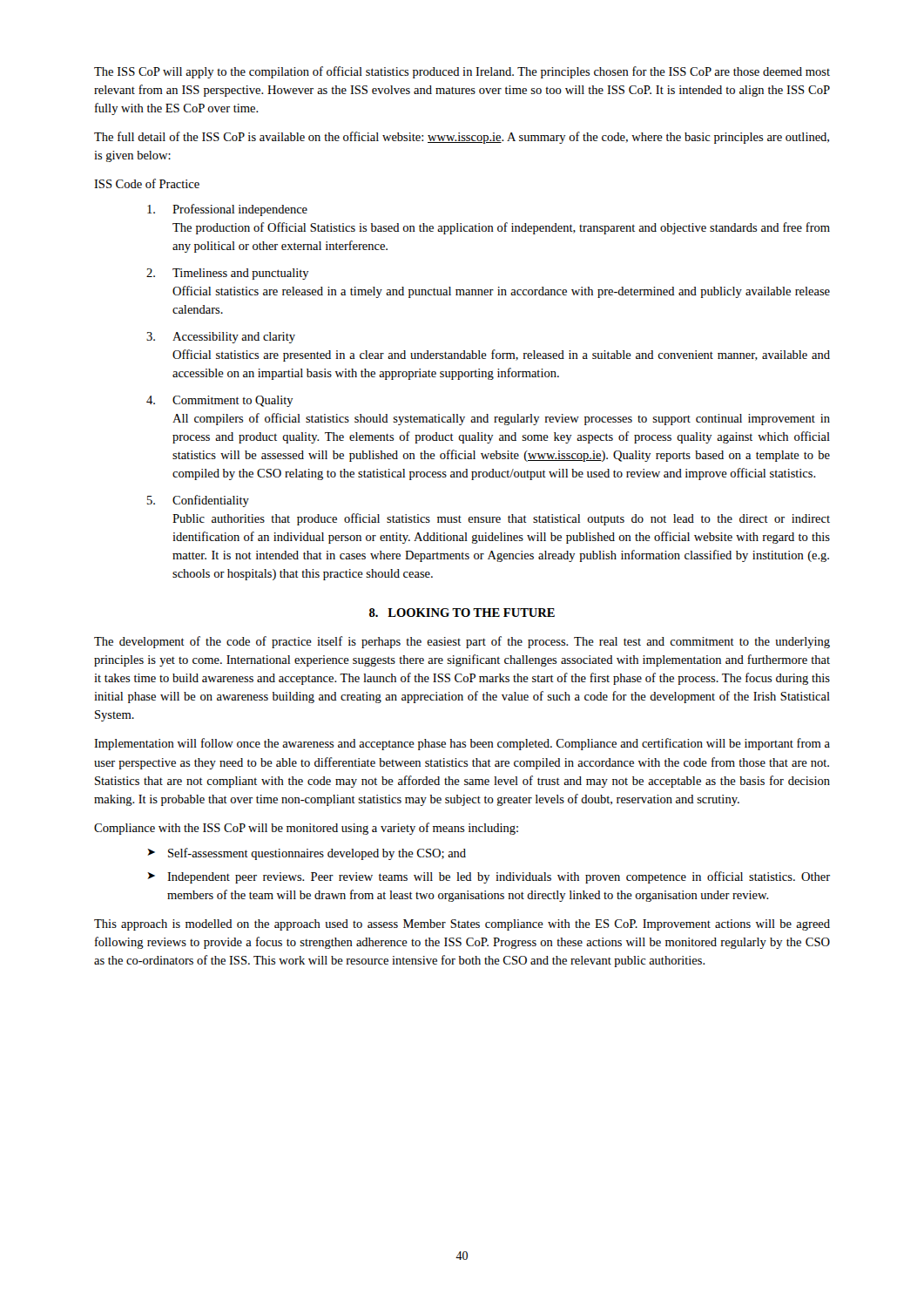This screenshot has height=1307, width=924.
Task: Navigate to the passage starting "The ISS CoP will apply to the compilation"
Action: point(462,90)
